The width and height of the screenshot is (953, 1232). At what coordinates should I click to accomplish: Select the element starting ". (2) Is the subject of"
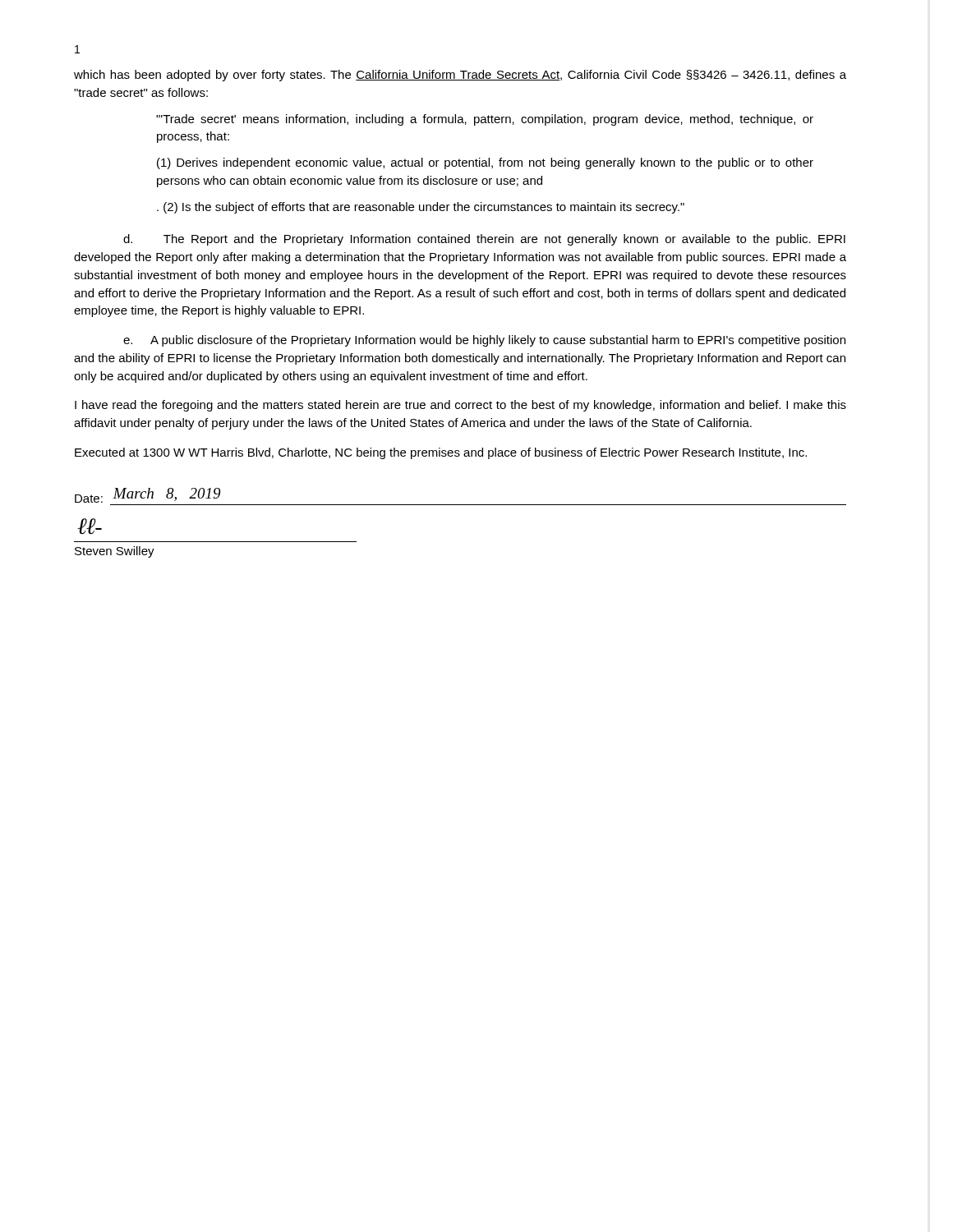coord(420,206)
